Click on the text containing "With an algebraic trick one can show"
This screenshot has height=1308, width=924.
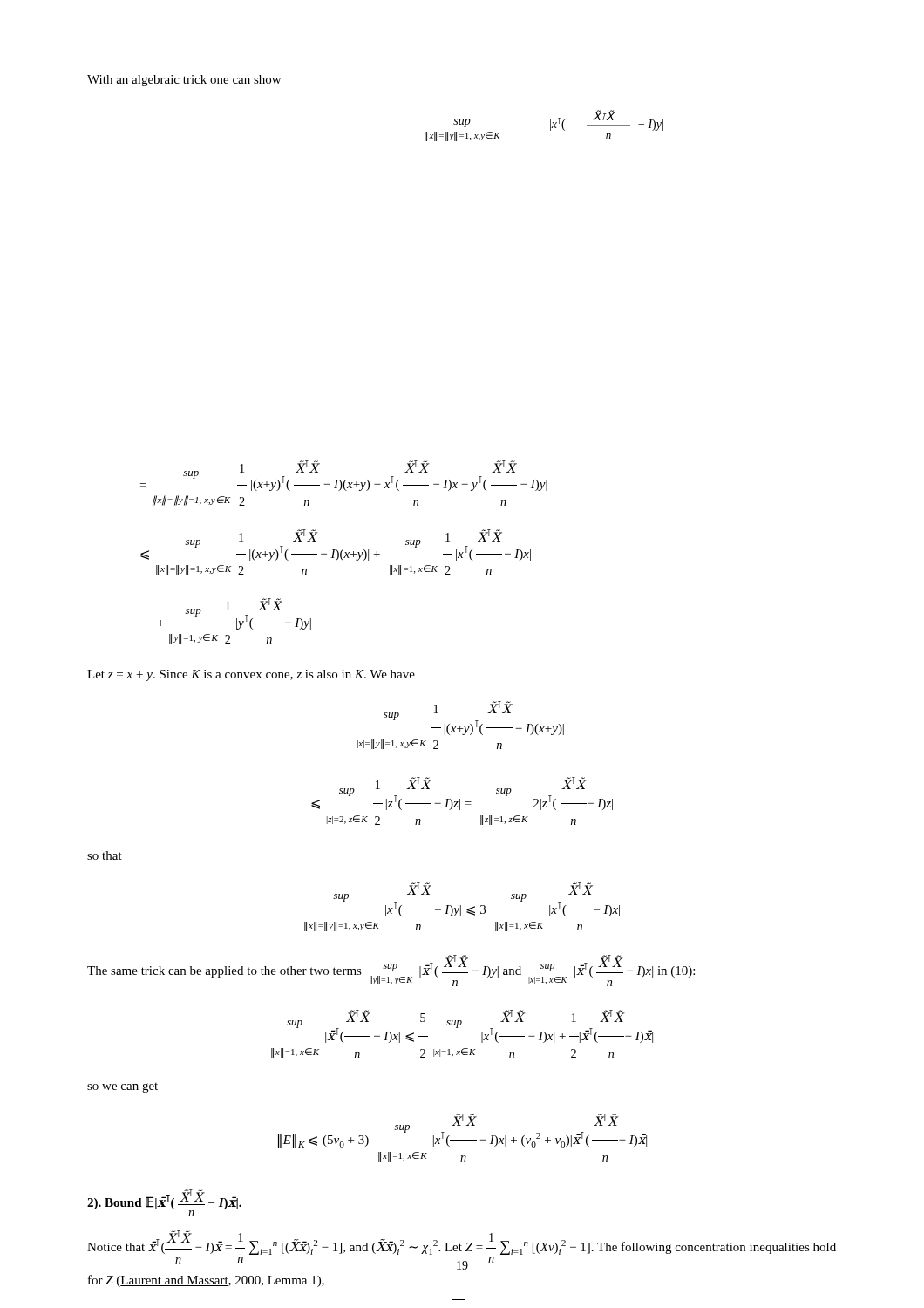(x=184, y=79)
